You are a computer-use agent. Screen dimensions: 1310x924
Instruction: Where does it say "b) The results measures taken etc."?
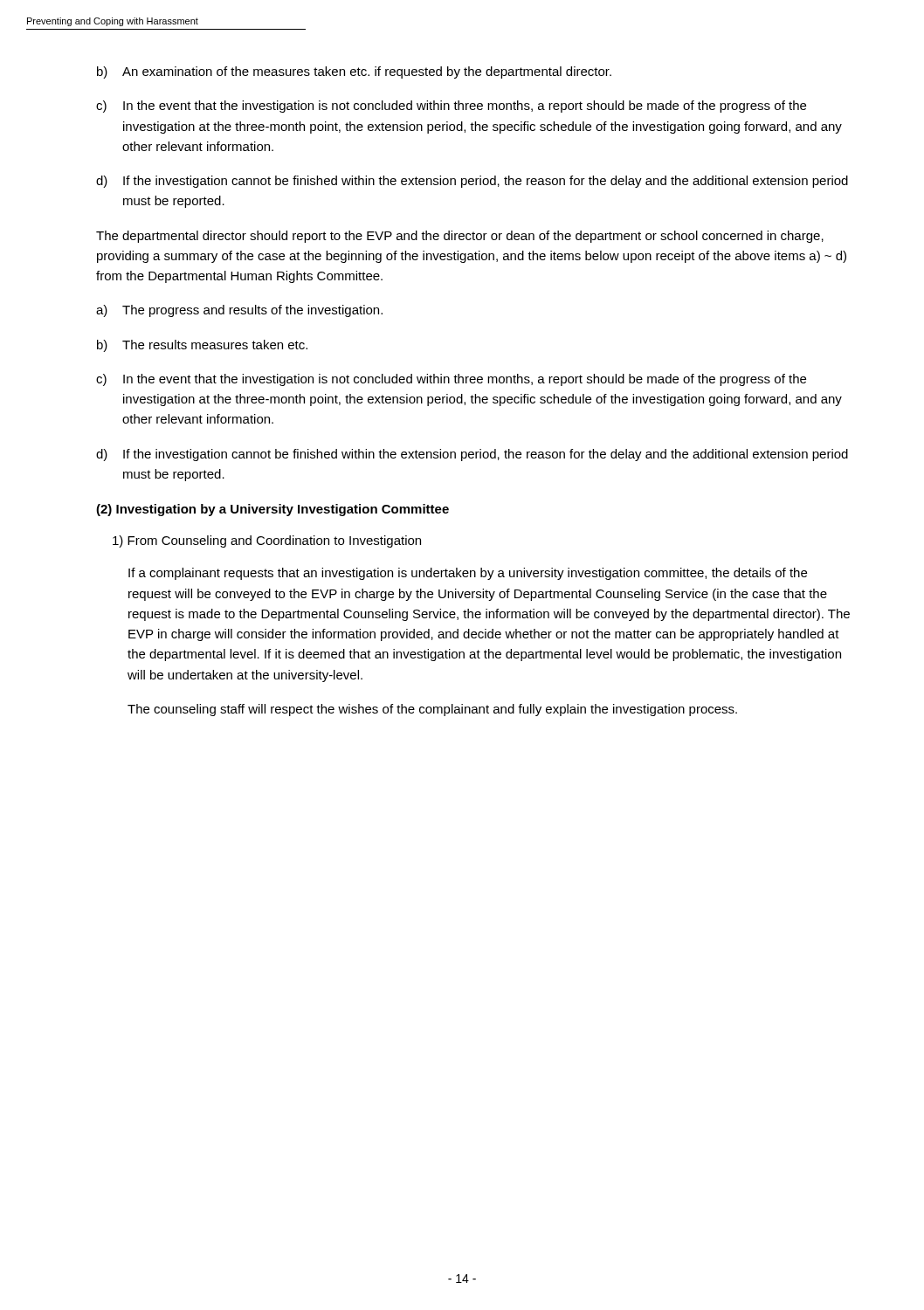202,346
